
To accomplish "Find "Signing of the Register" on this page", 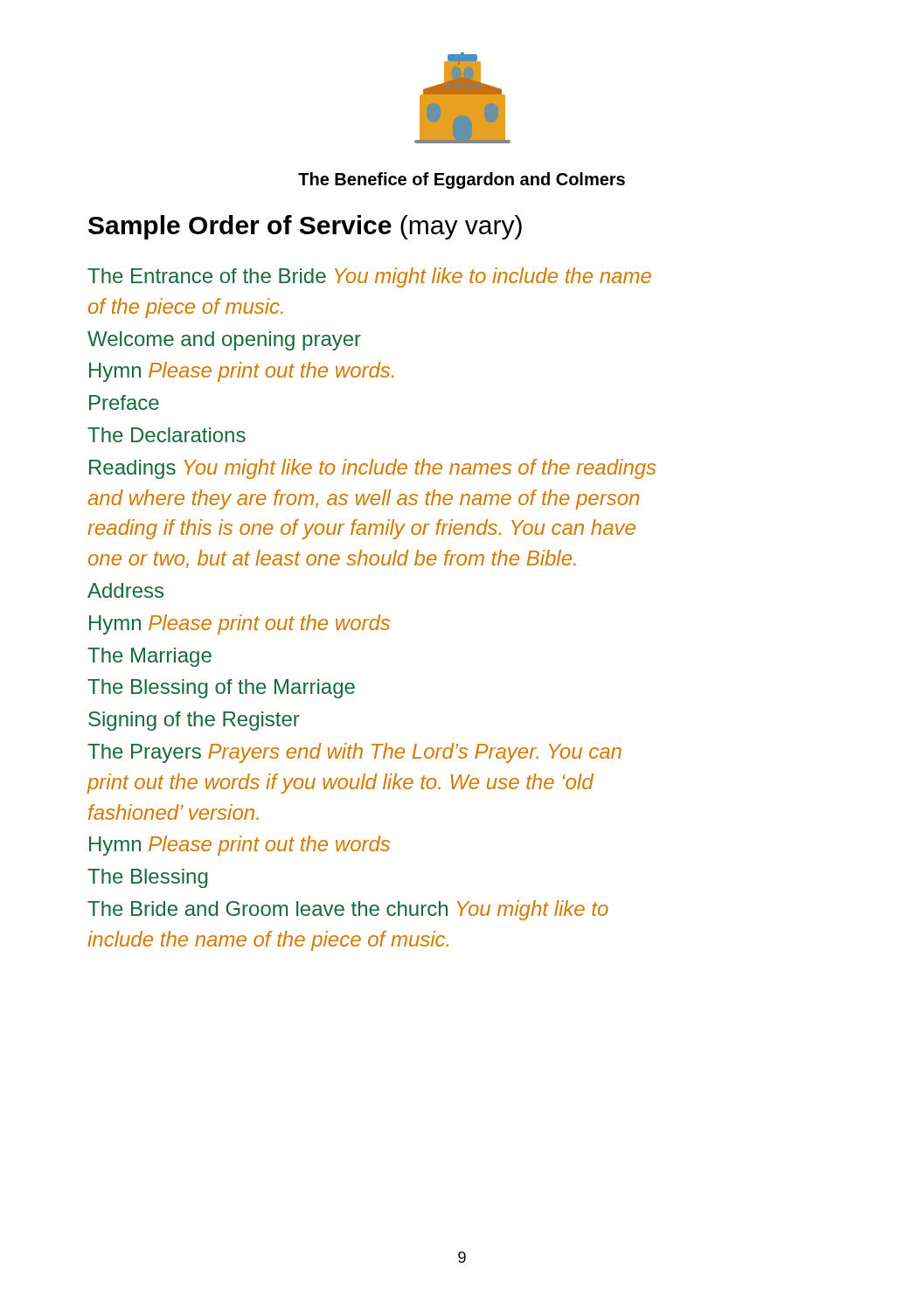I will tap(194, 719).
